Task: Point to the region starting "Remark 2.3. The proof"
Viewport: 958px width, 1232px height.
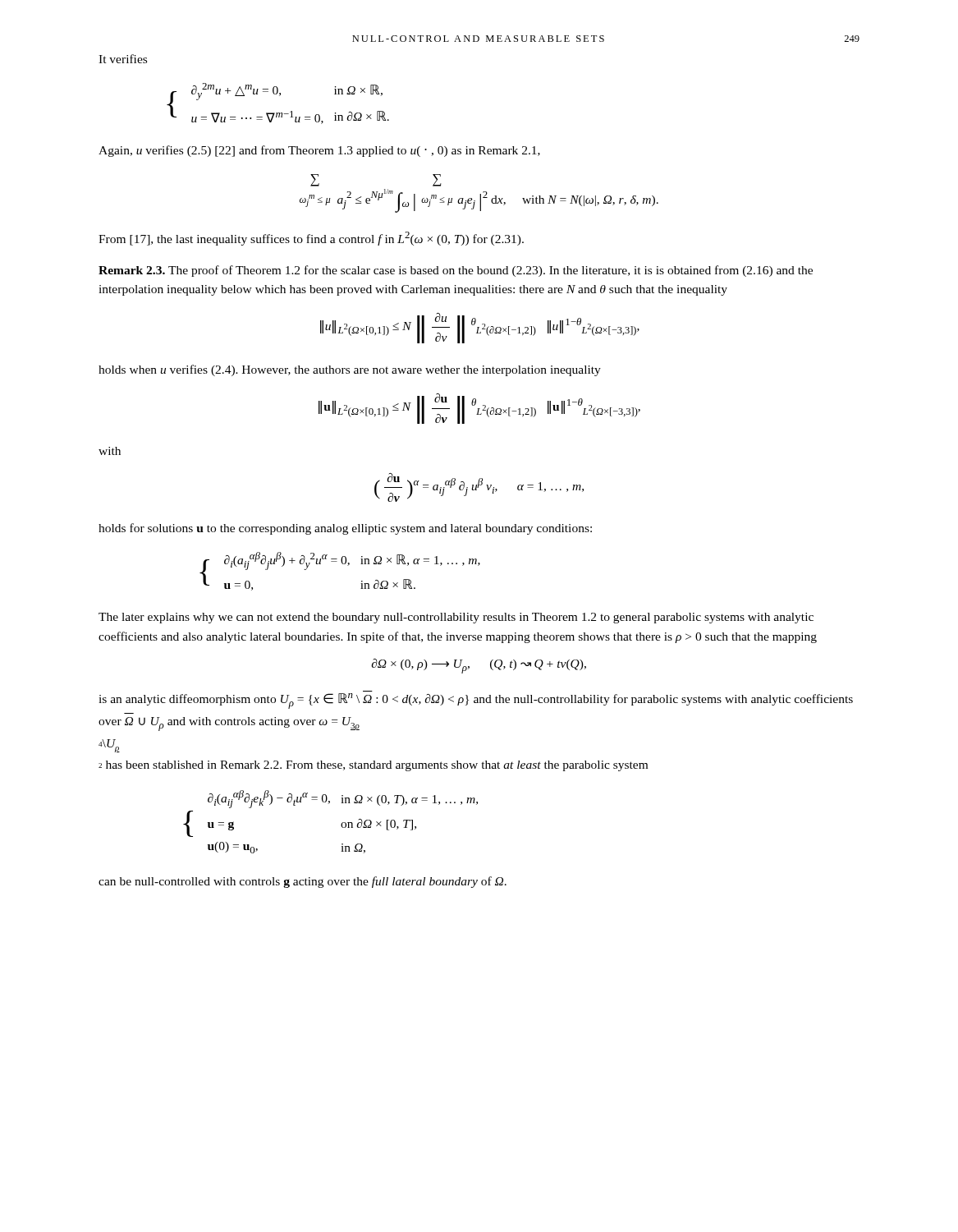Action: 456,279
